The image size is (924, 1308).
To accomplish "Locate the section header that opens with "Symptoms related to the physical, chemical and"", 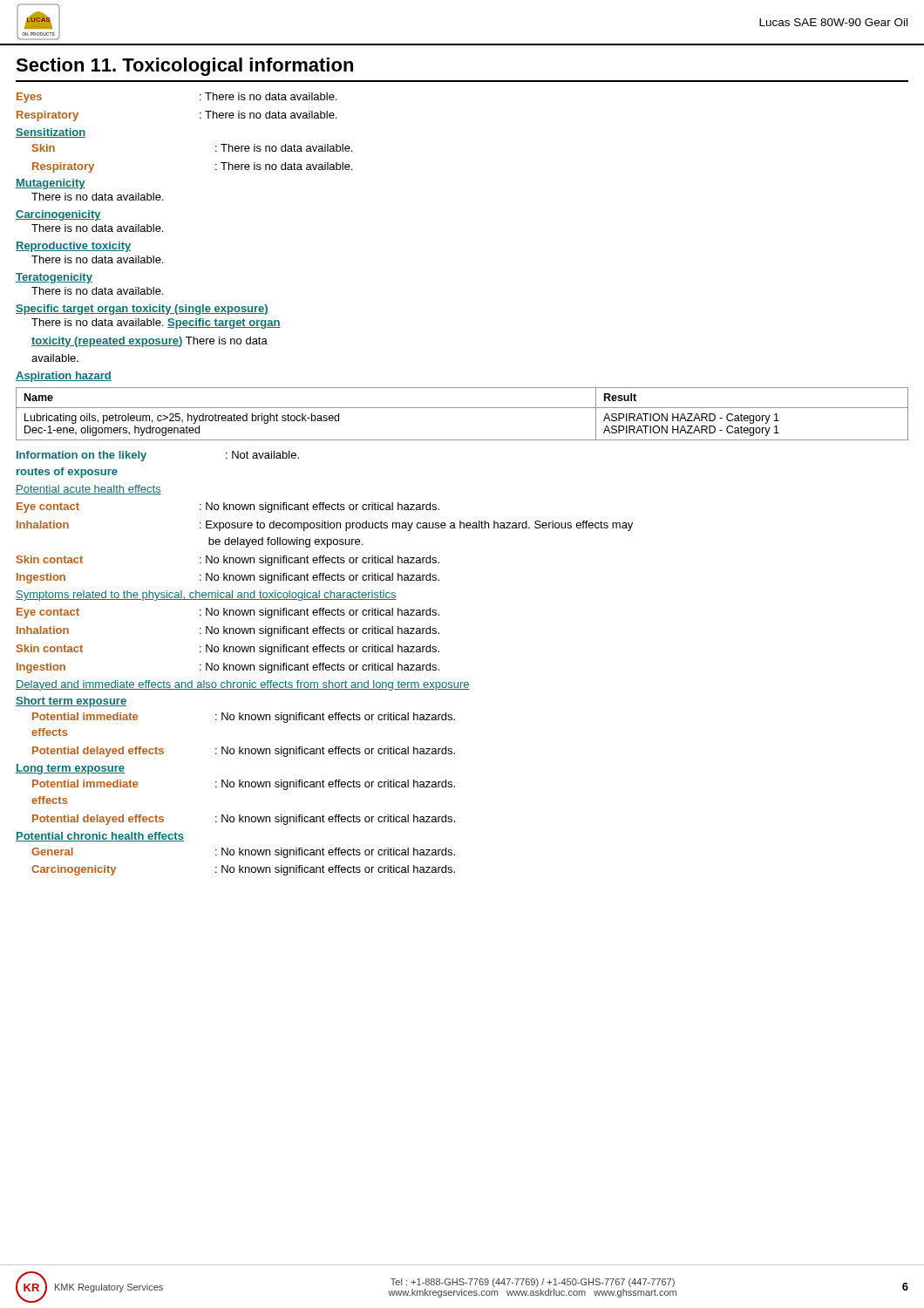I will pos(206,594).
